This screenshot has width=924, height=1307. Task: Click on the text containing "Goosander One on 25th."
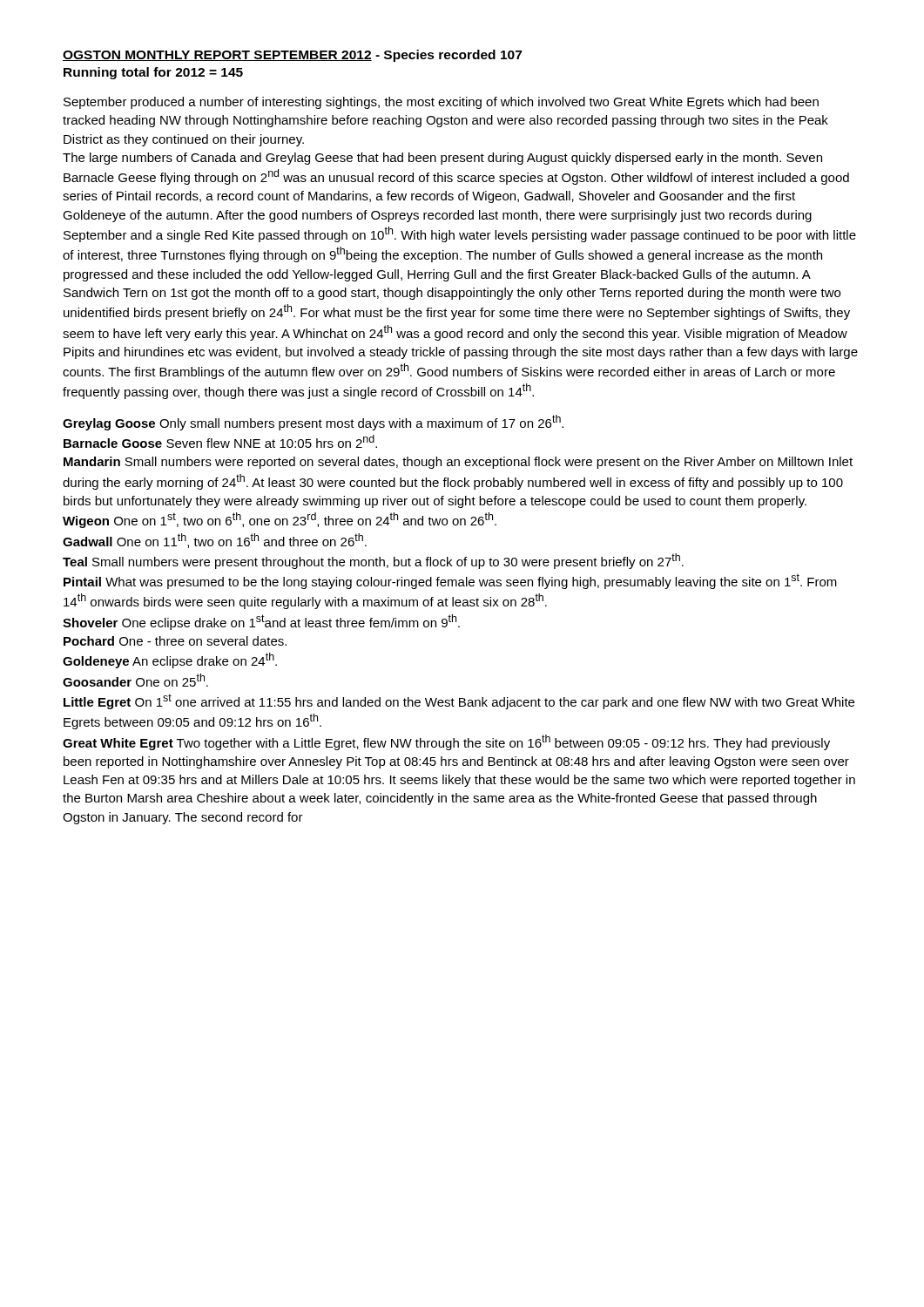tap(136, 680)
